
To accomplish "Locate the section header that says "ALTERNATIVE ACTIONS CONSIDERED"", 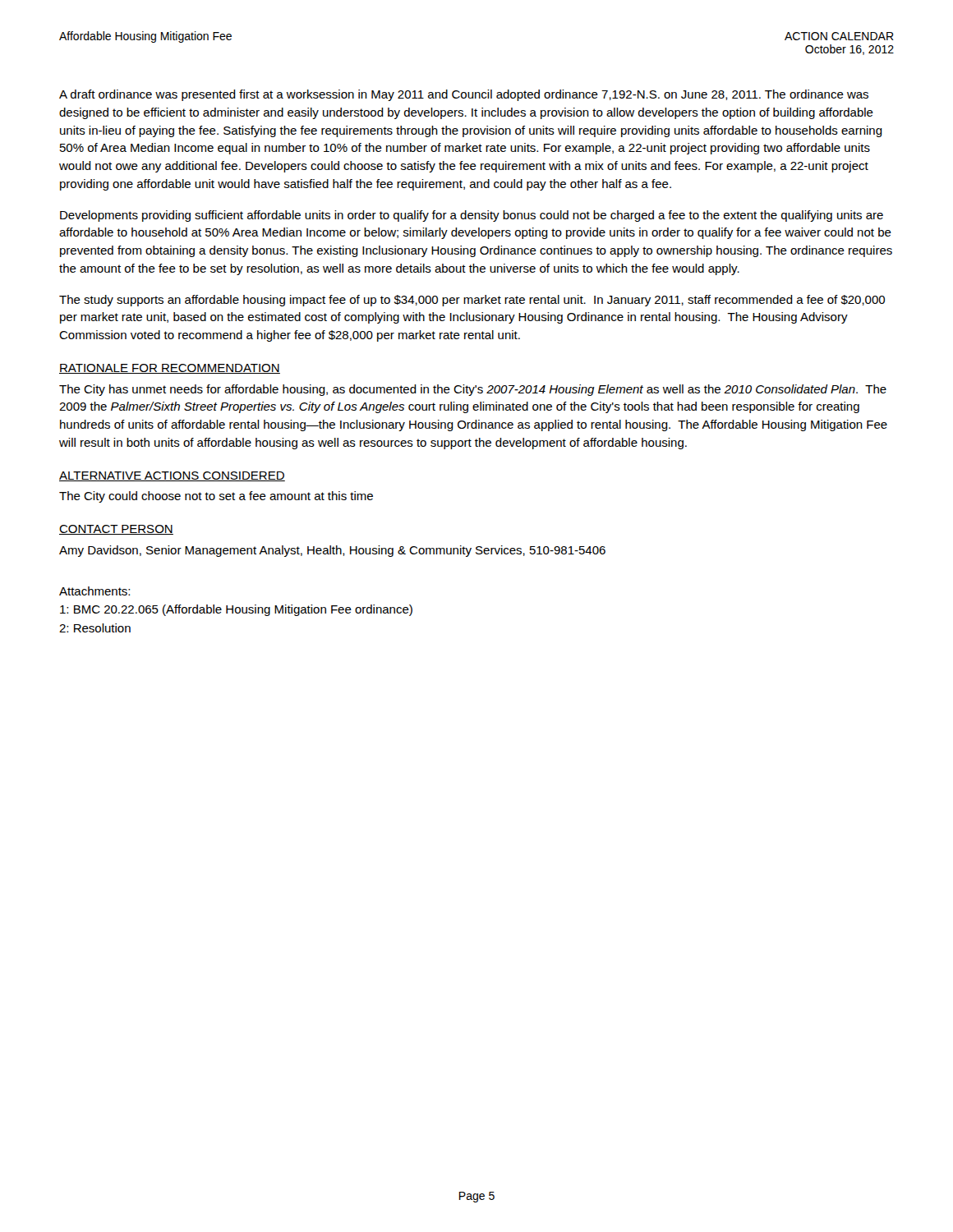I will click(x=172, y=476).
